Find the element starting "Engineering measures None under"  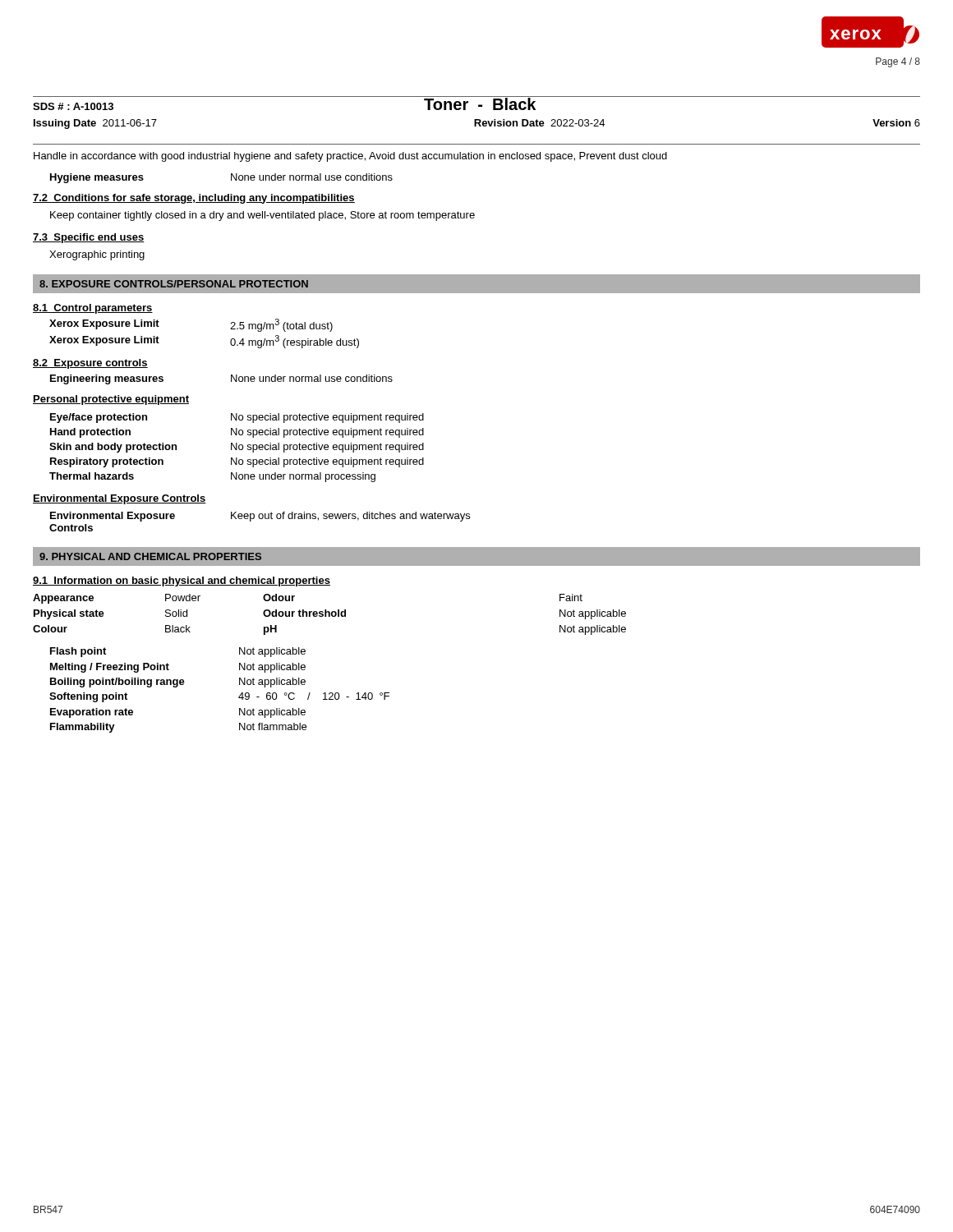click(105, 379)
